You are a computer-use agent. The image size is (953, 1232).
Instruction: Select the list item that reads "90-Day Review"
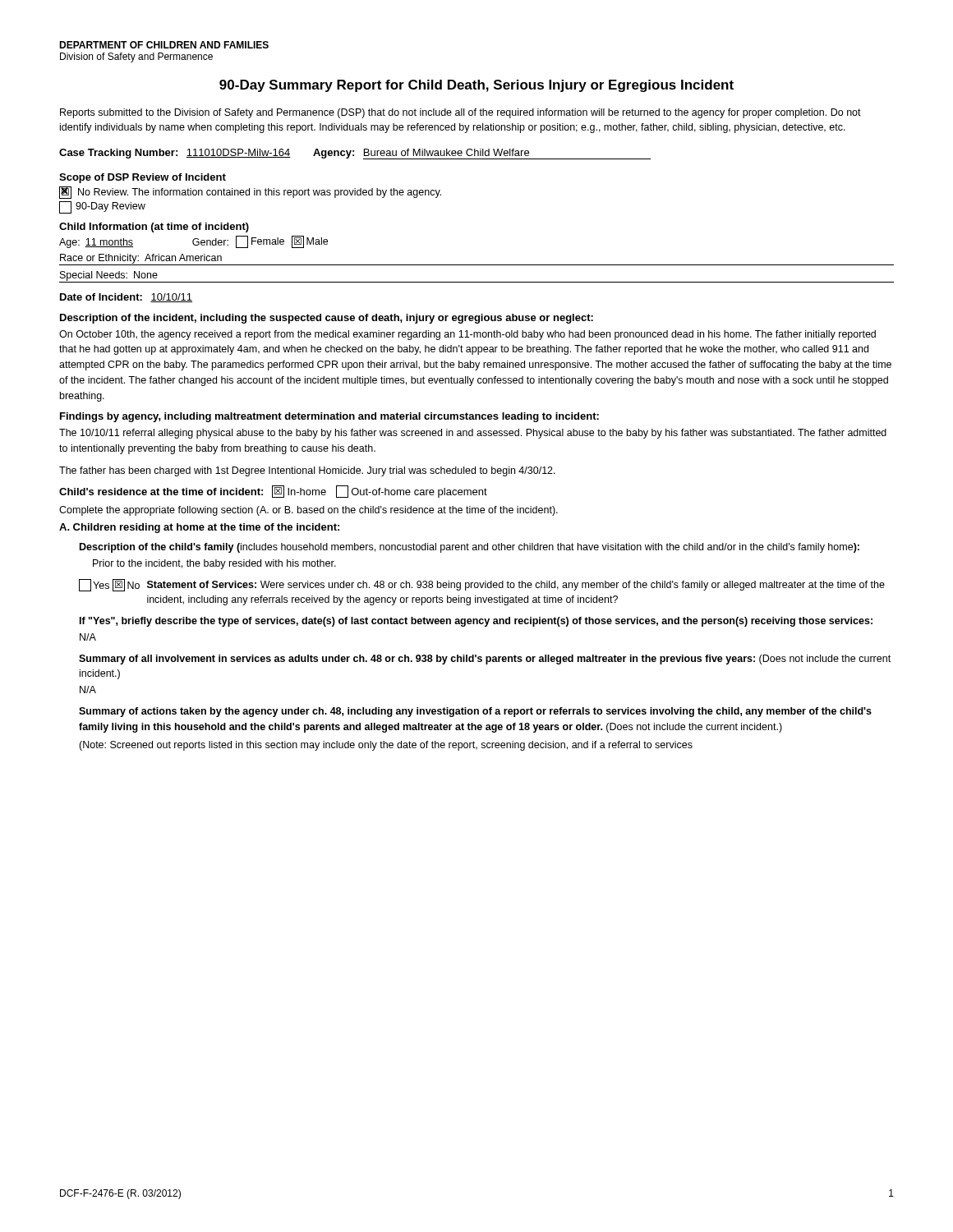tap(102, 207)
